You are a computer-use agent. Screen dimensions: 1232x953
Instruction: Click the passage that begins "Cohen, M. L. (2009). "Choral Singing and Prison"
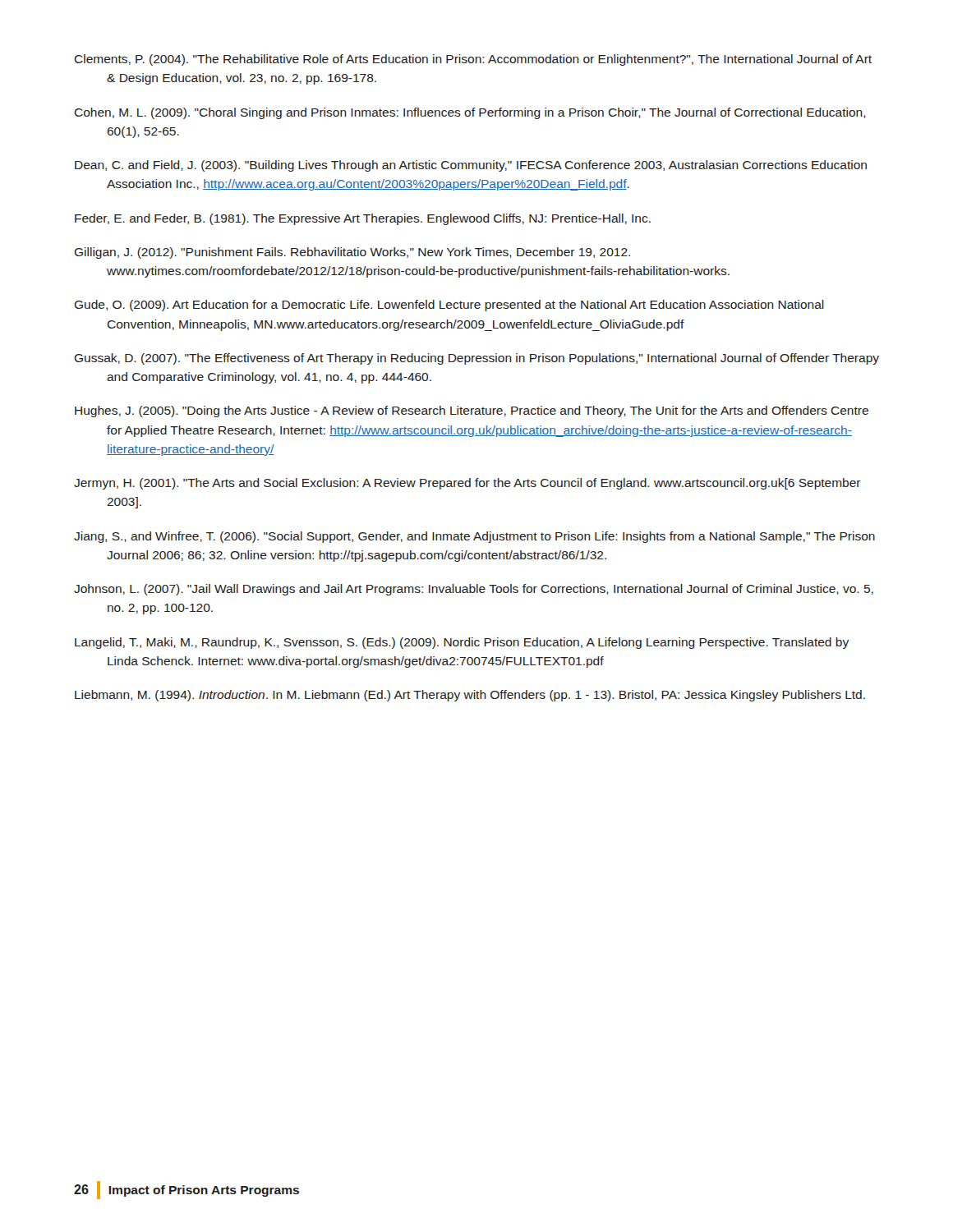470,121
